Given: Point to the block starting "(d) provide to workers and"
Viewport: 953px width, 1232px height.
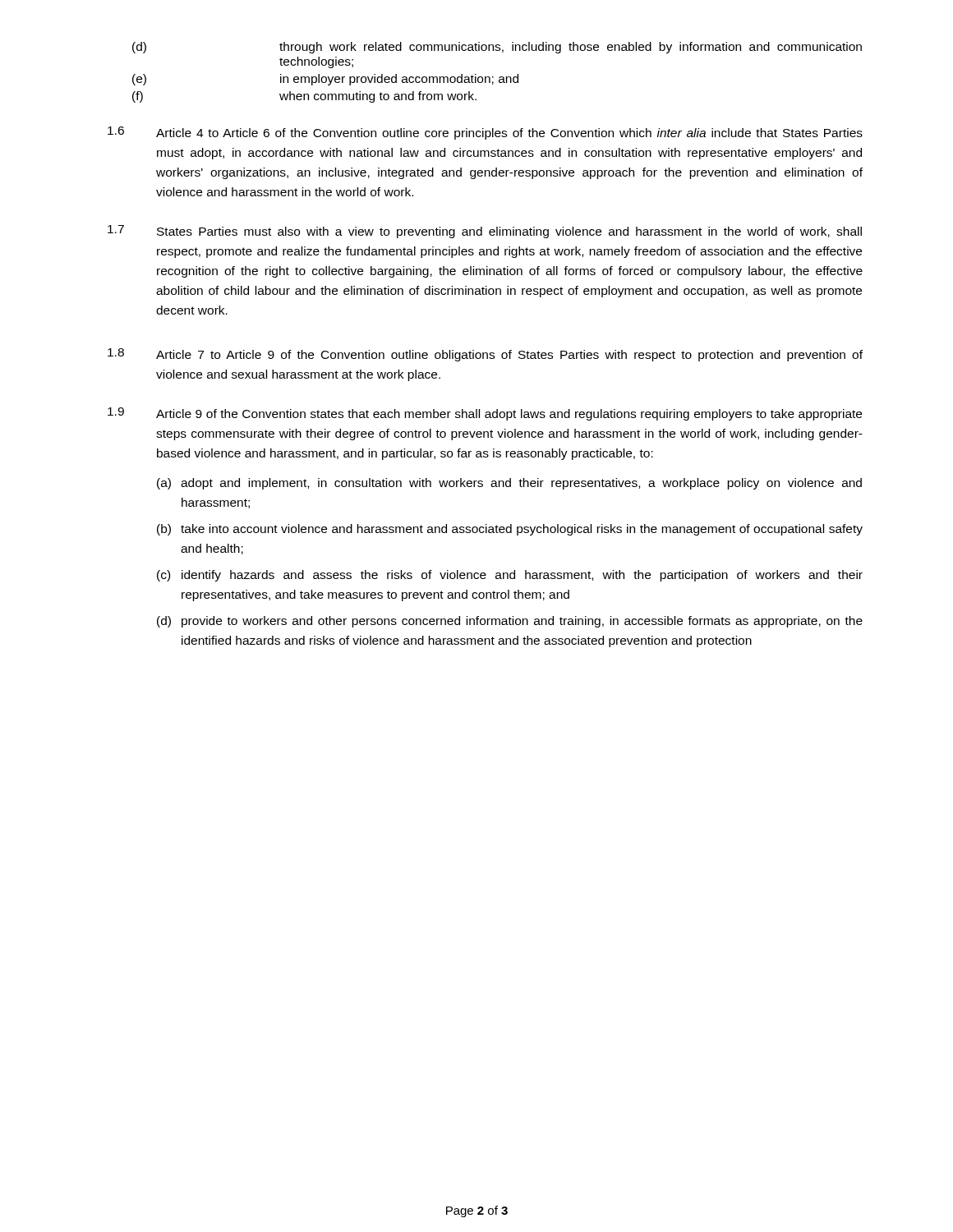Looking at the screenshot, I should 509,631.
